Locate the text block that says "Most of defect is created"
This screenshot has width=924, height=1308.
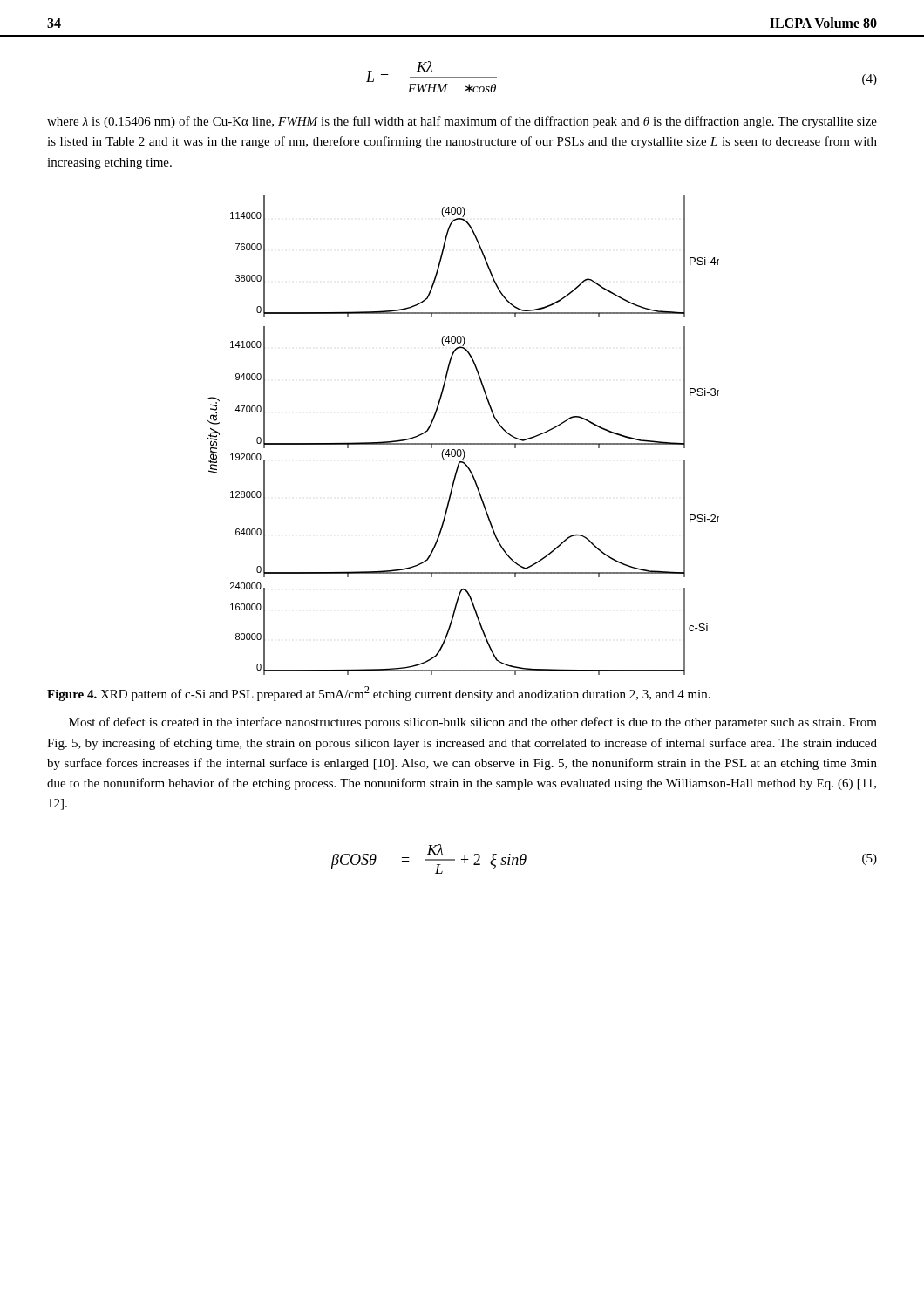(x=462, y=763)
